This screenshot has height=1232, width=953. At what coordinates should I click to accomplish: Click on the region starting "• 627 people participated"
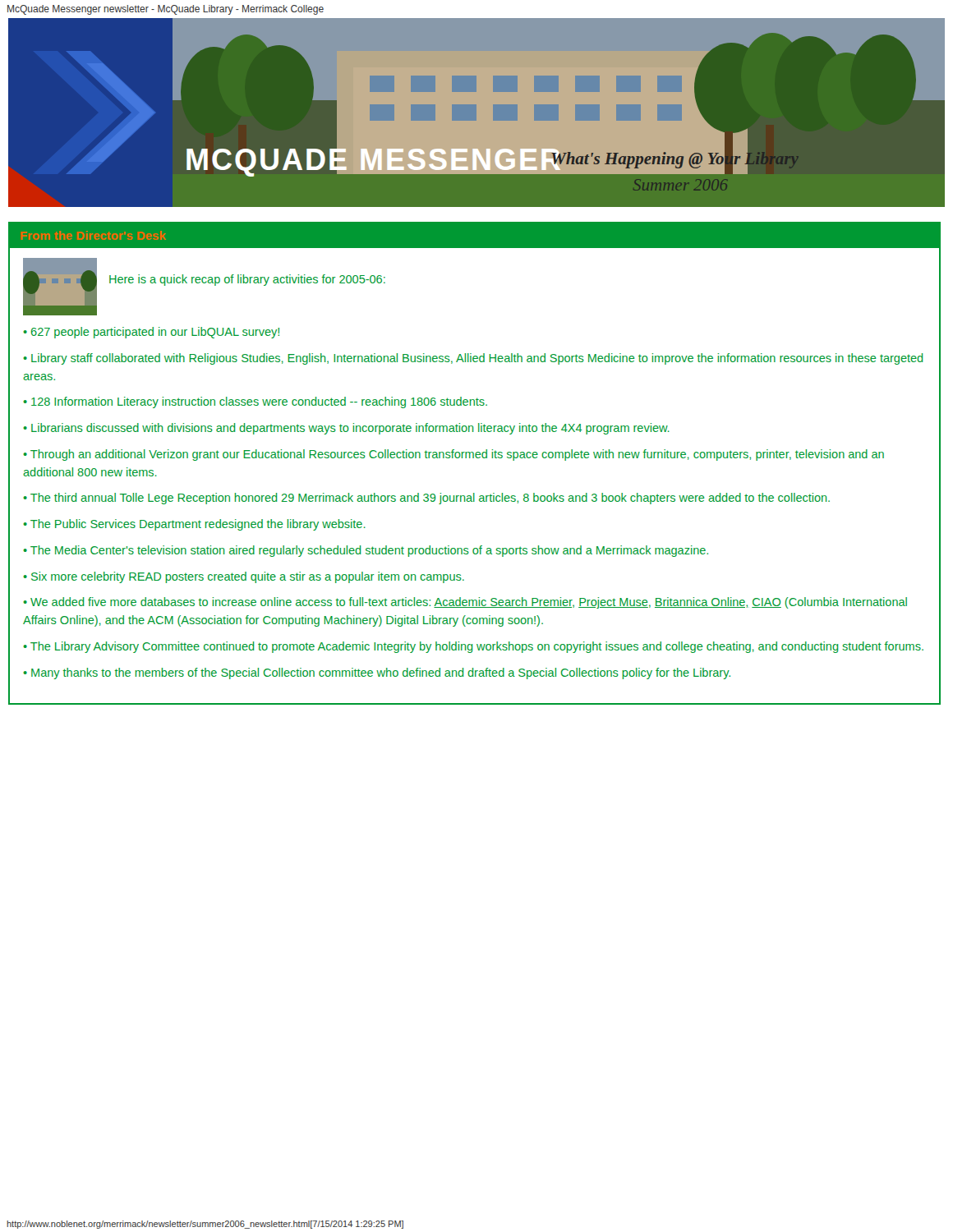pyautogui.click(x=152, y=332)
